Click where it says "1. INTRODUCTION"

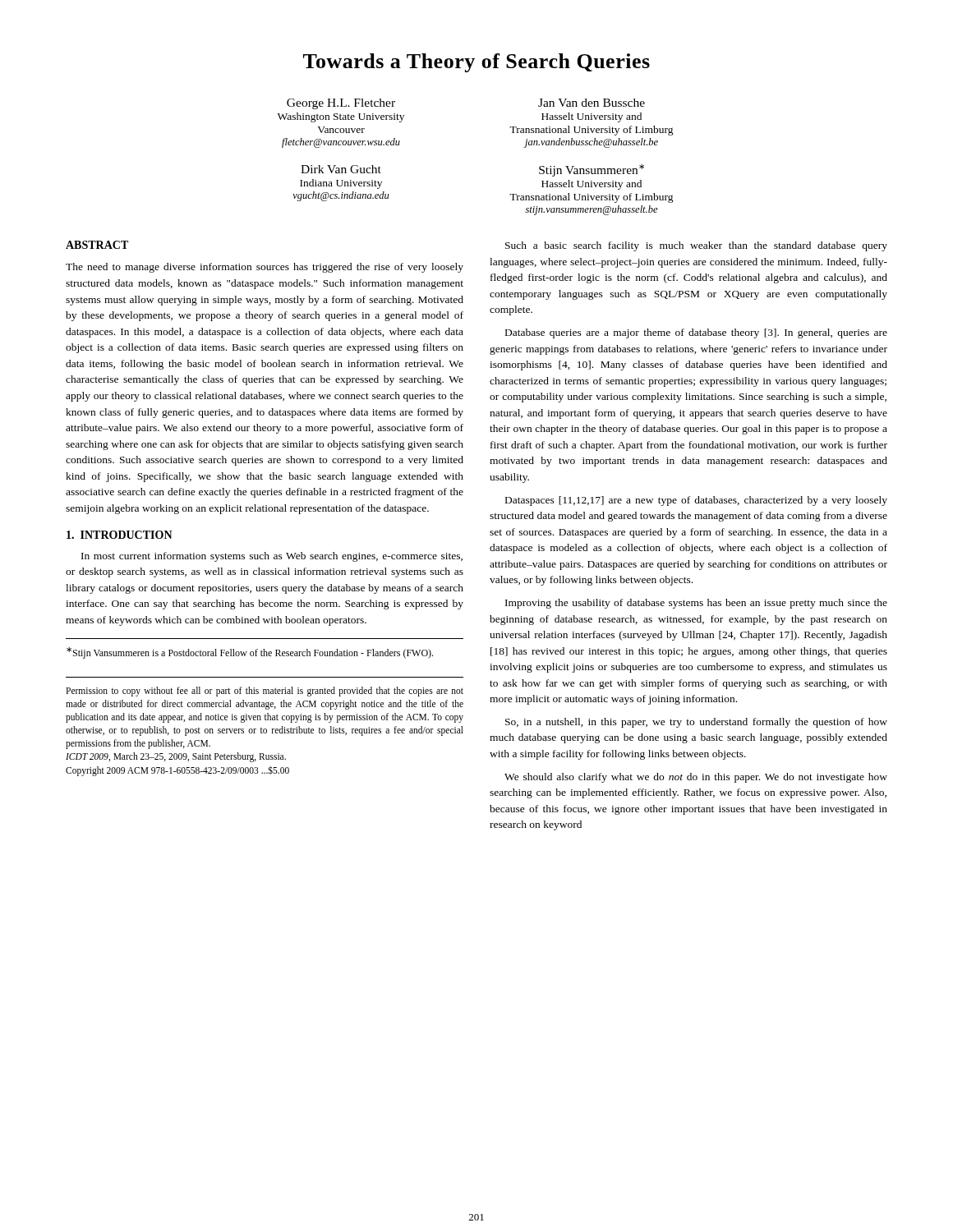119,535
